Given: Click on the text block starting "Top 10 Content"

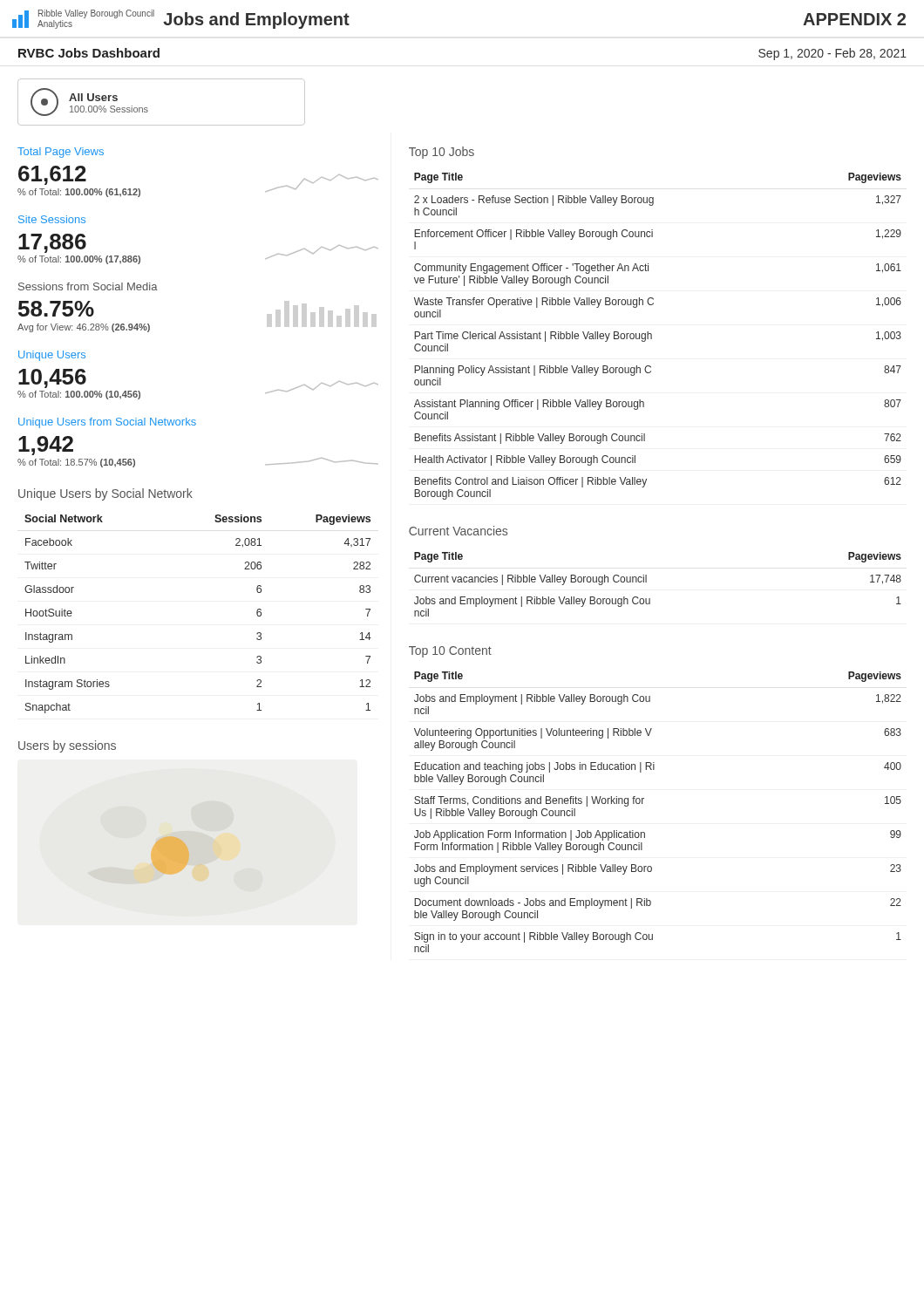Looking at the screenshot, I should click(450, 651).
